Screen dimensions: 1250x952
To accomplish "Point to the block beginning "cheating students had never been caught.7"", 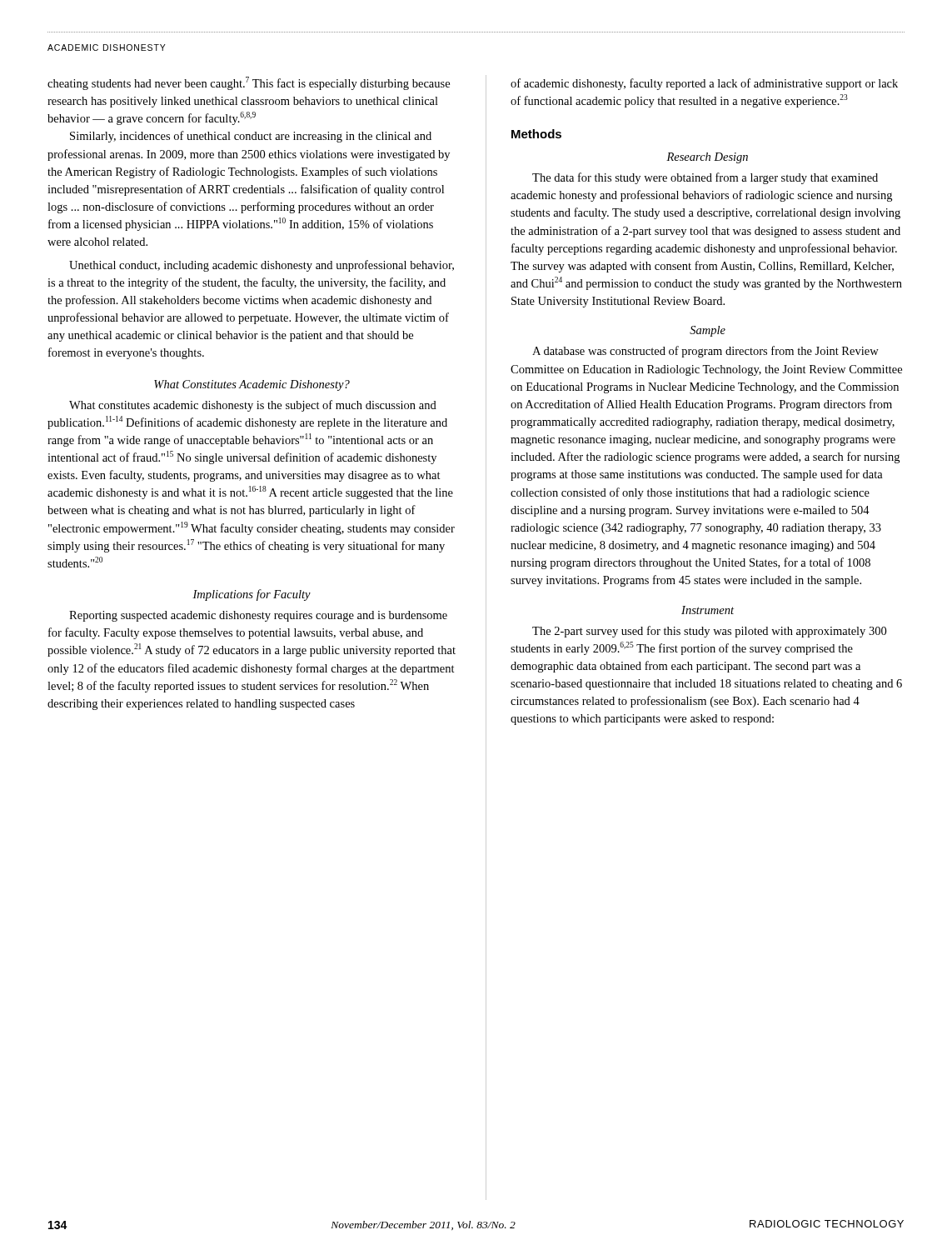I will click(x=252, y=219).
